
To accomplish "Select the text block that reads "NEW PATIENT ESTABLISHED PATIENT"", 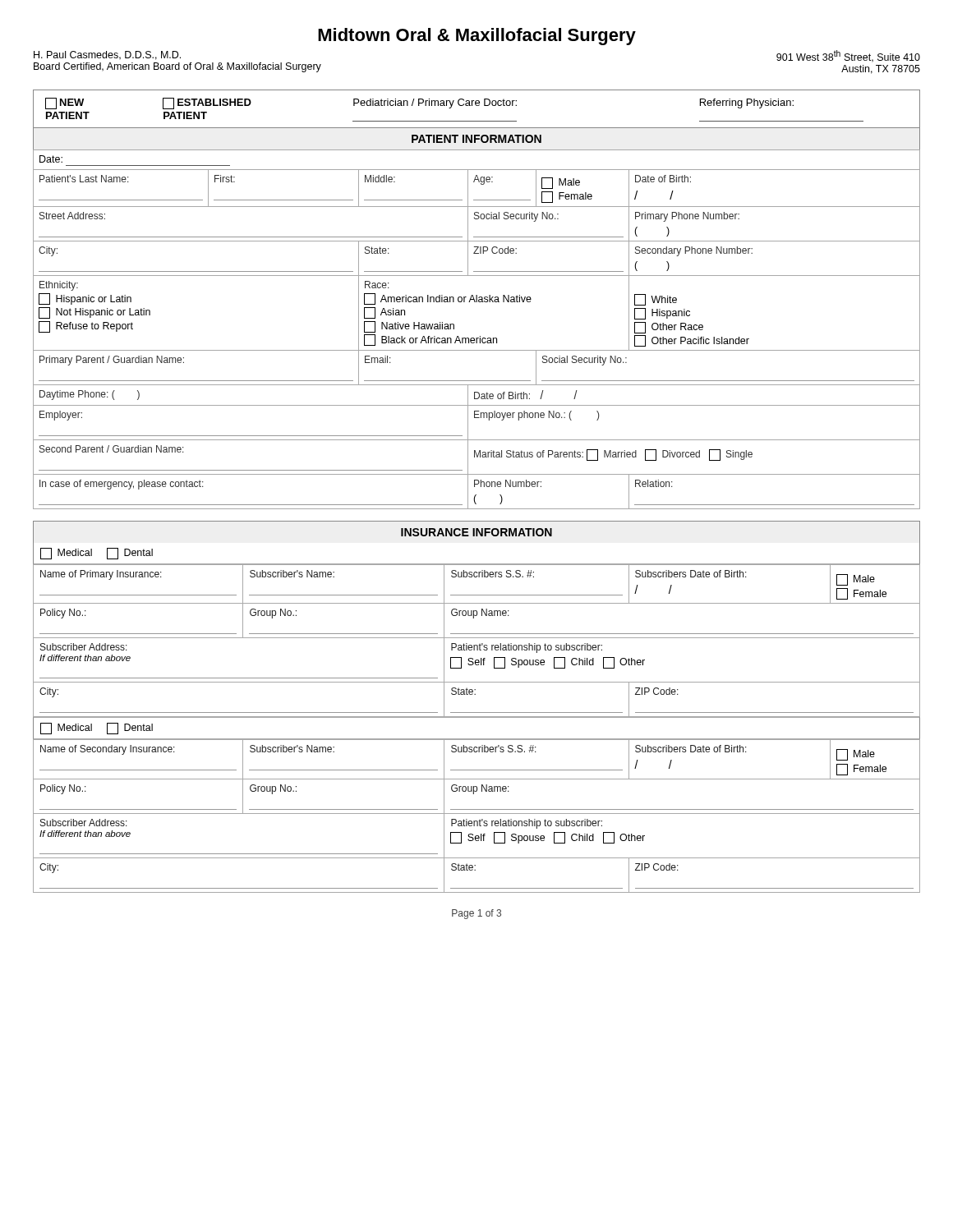I will [476, 109].
